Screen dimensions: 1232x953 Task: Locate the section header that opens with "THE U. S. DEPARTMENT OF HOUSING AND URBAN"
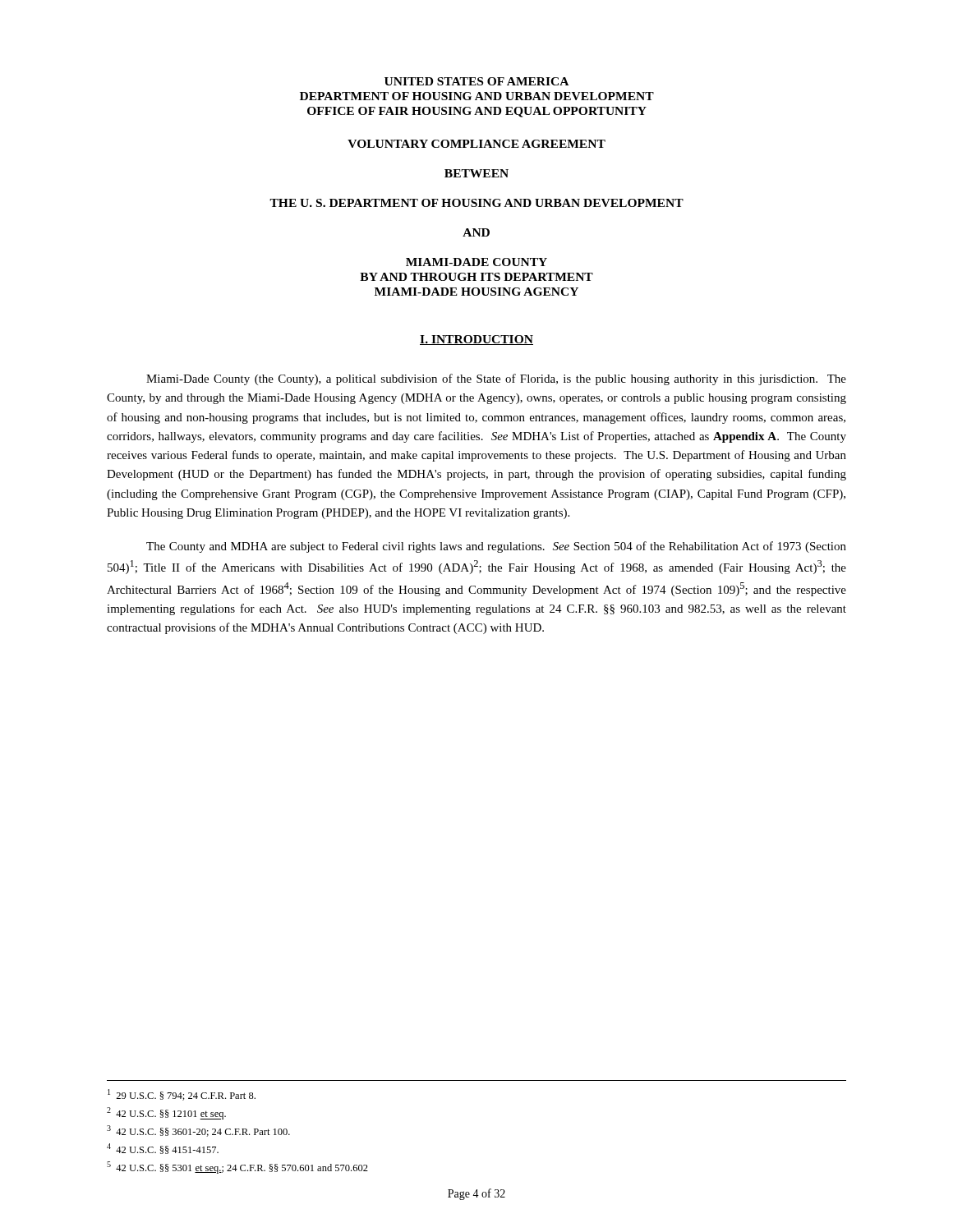[476, 202]
